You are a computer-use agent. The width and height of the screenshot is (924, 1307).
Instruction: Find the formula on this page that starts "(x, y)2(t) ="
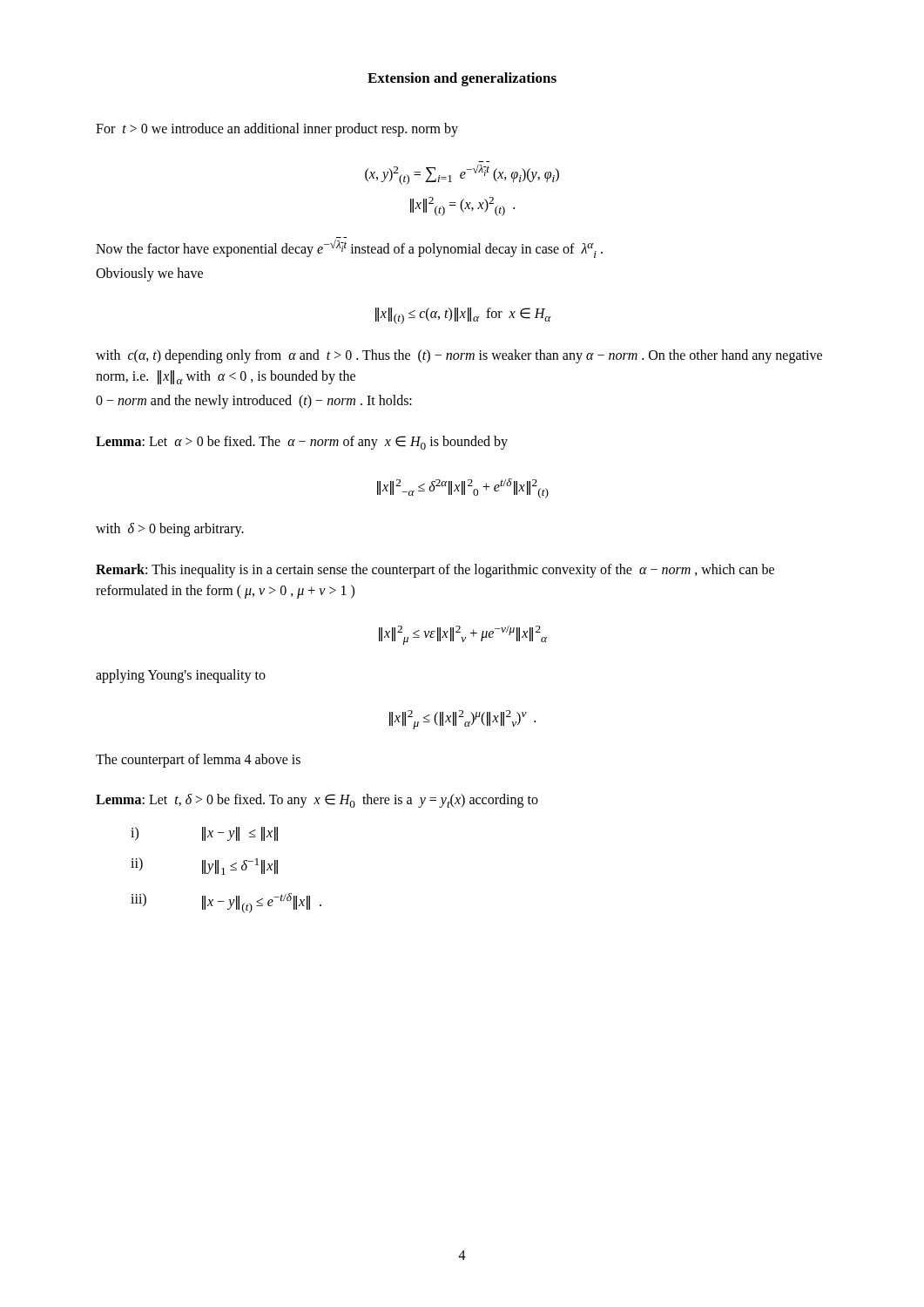click(x=462, y=189)
